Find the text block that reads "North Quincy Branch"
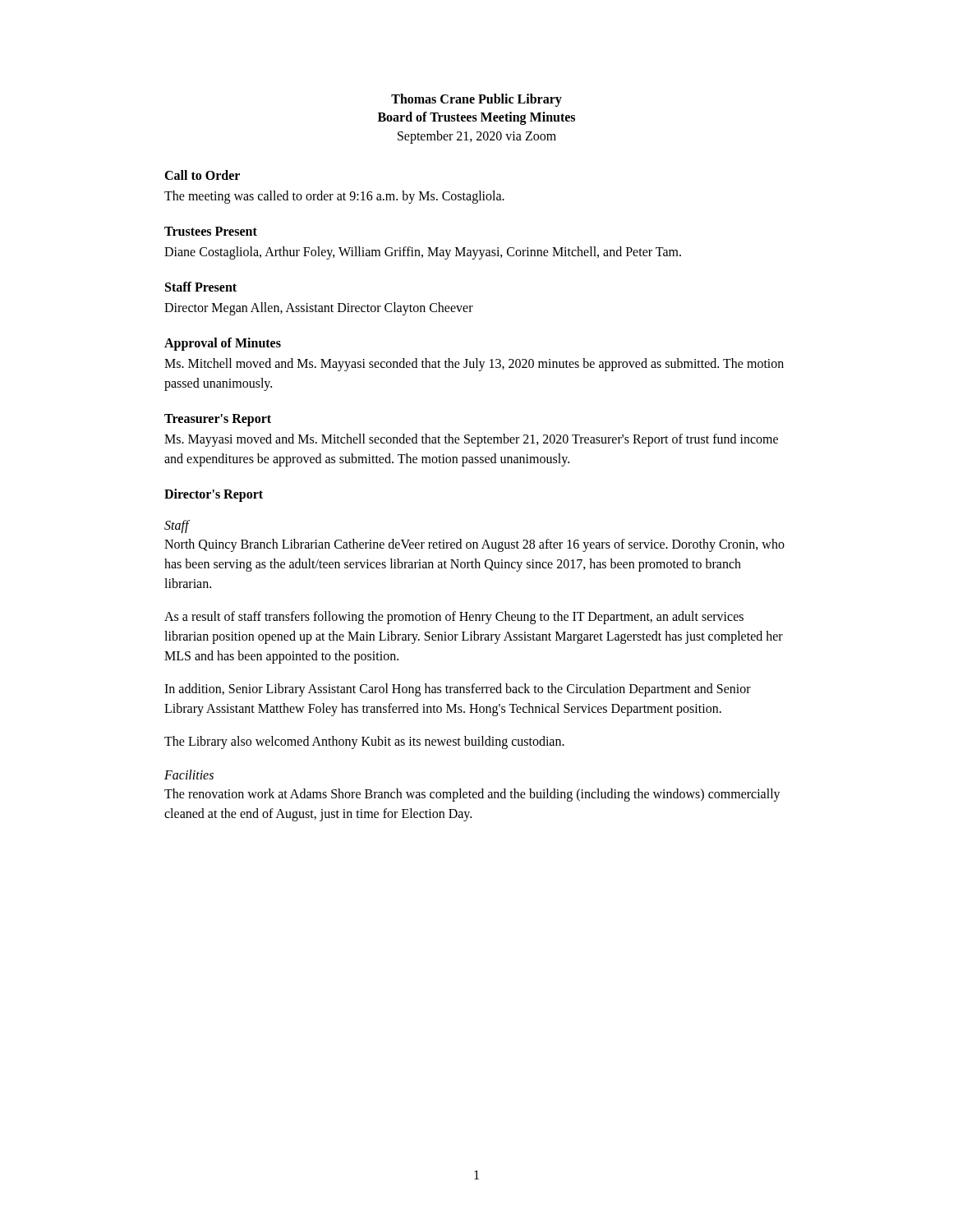This screenshot has width=953, height=1232. [x=474, y=564]
